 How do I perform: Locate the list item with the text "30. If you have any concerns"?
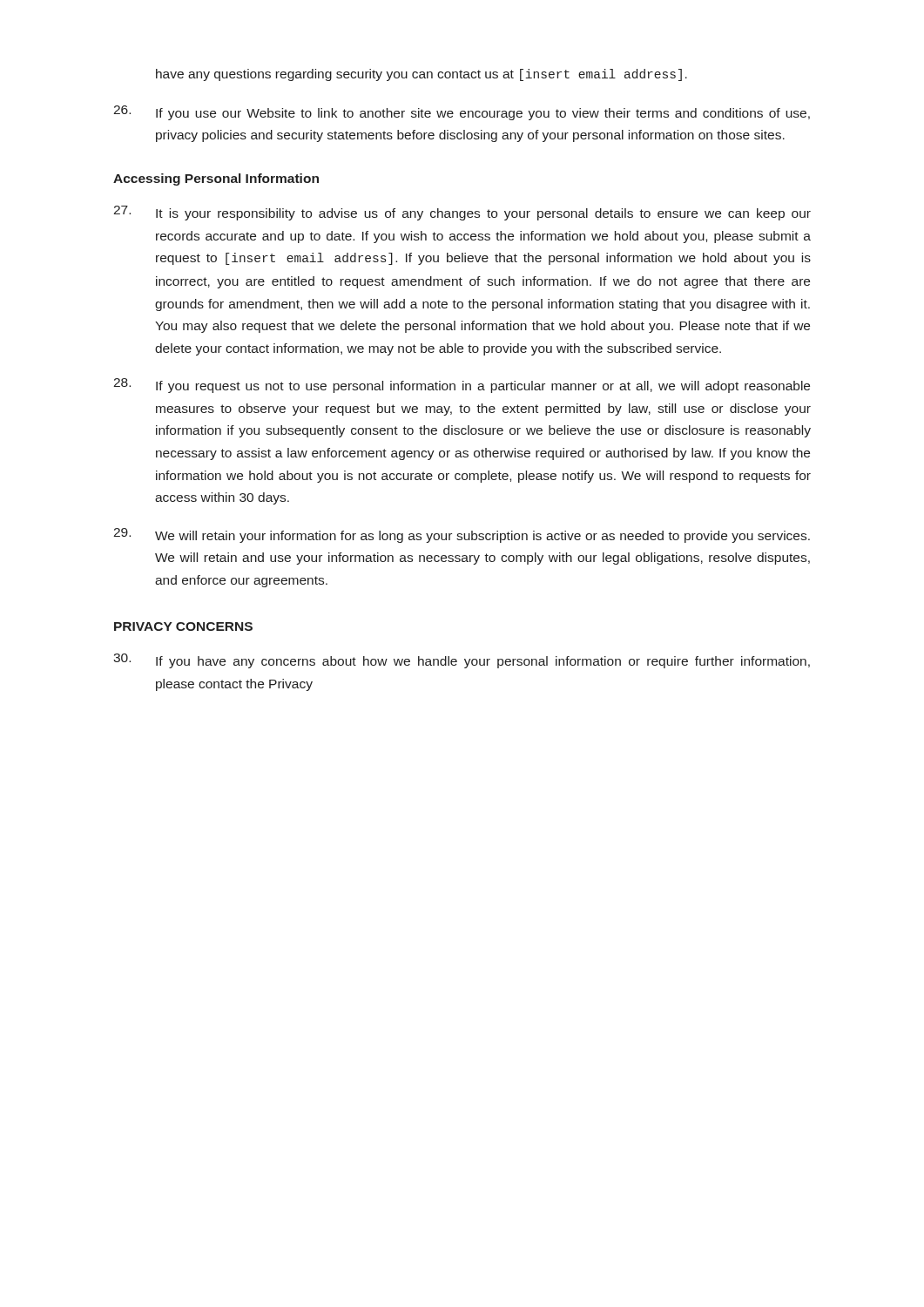point(462,673)
